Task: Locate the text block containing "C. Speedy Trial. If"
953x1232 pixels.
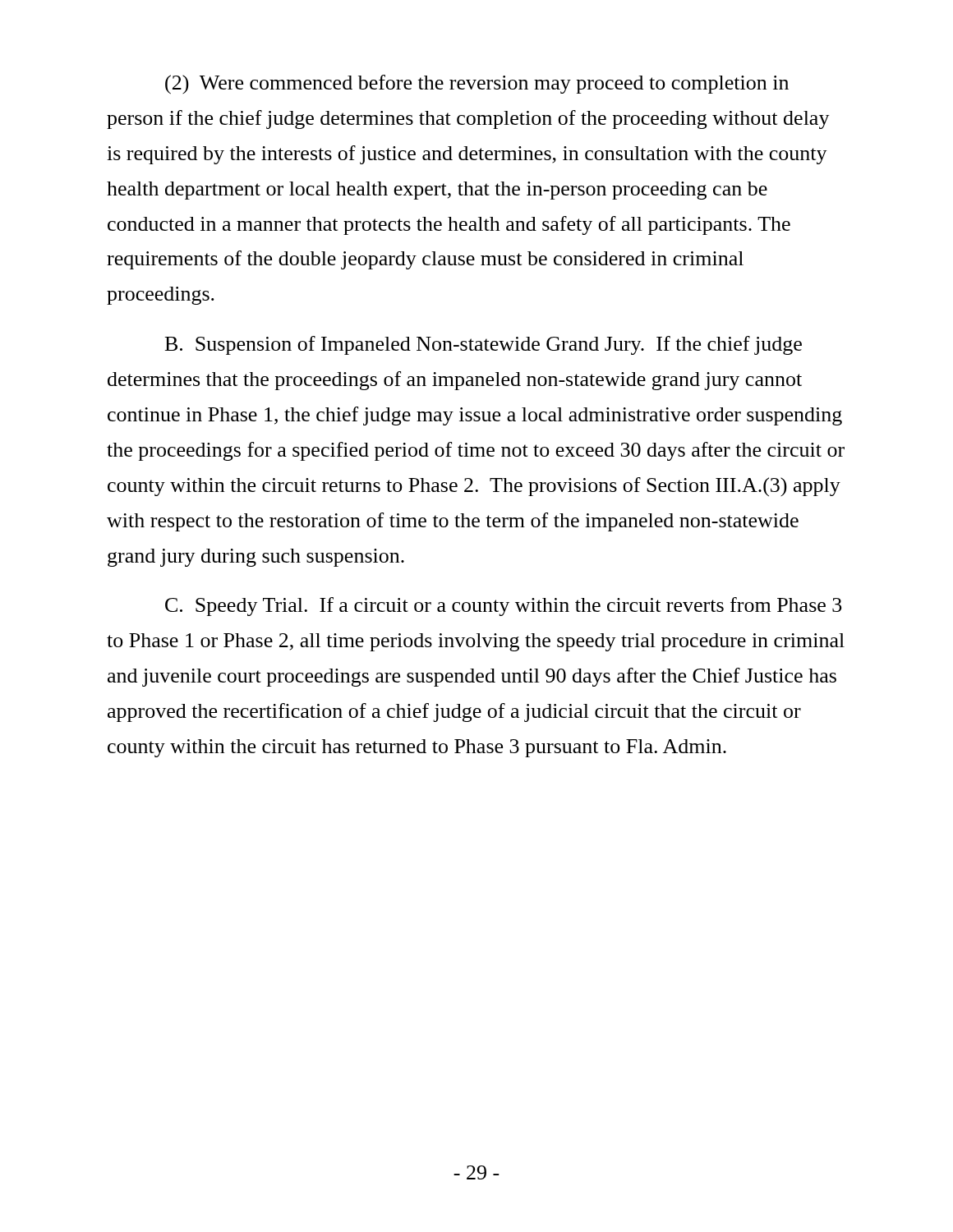Action: pos(476,676)
